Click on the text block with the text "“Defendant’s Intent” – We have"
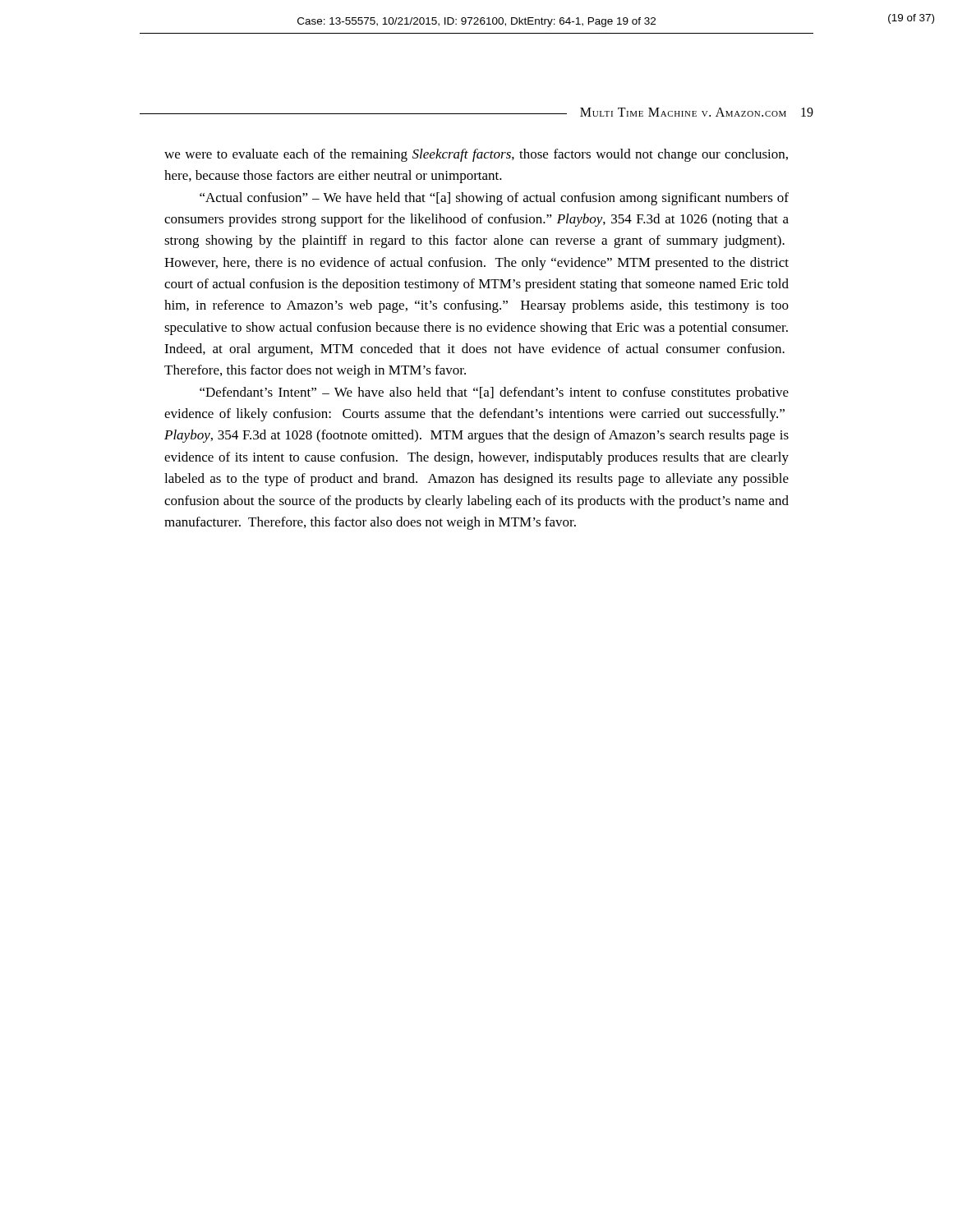The height and width of the screenshot is (1232, 953). coord(476,458)
